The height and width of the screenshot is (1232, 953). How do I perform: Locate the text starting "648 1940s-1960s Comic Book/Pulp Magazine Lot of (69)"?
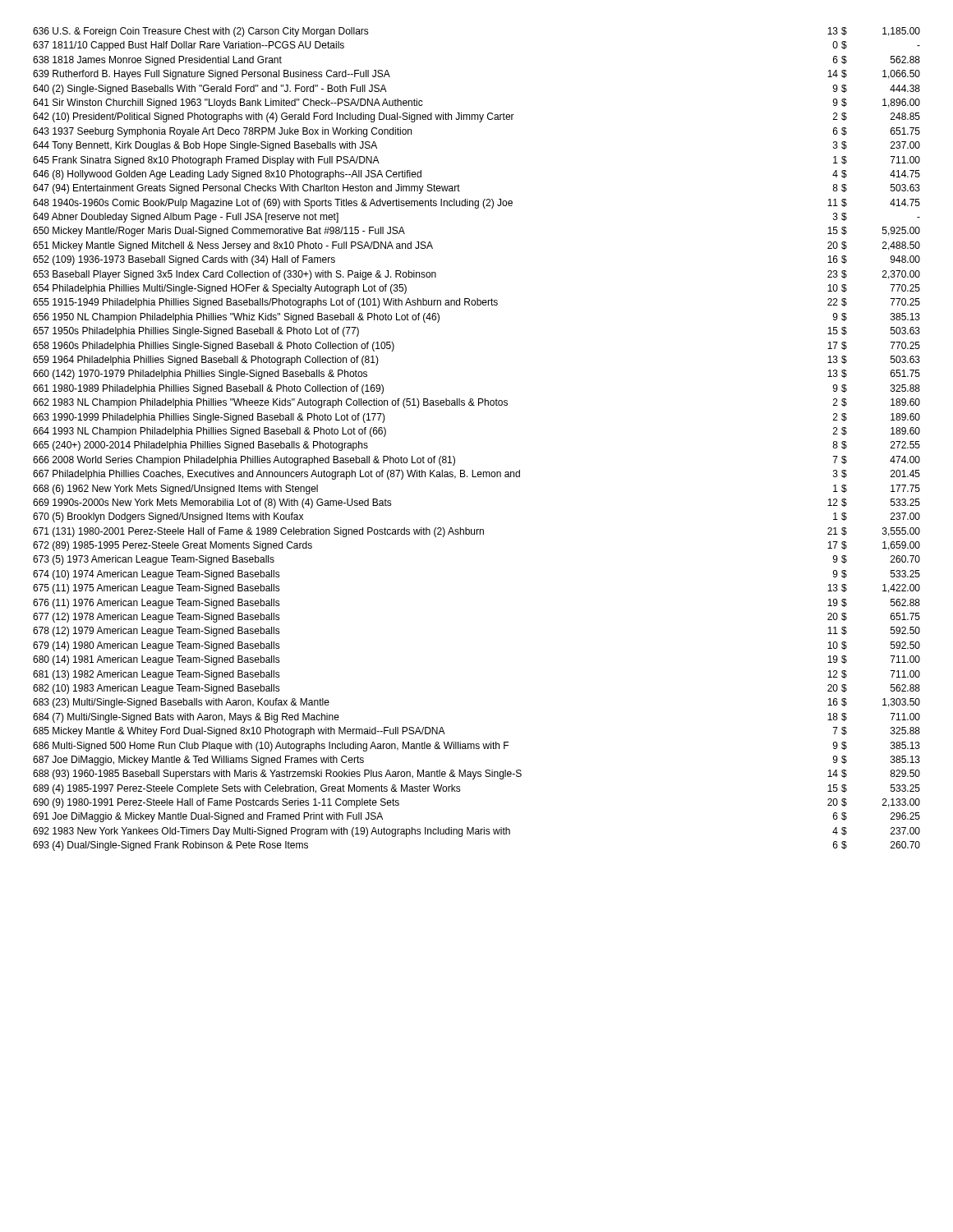[476, 203]
